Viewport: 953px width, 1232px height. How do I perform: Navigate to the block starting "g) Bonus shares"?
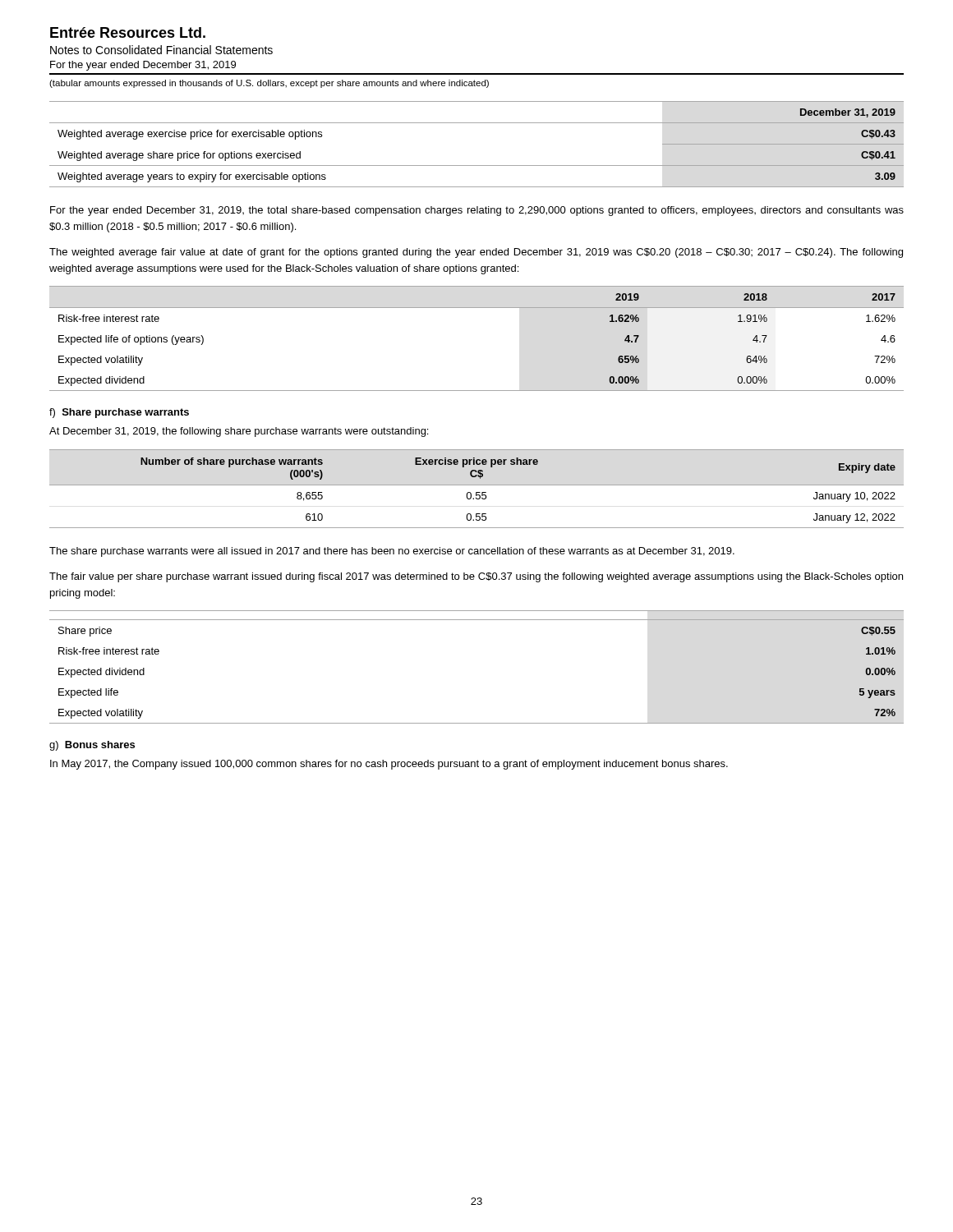tap(92, 744)
